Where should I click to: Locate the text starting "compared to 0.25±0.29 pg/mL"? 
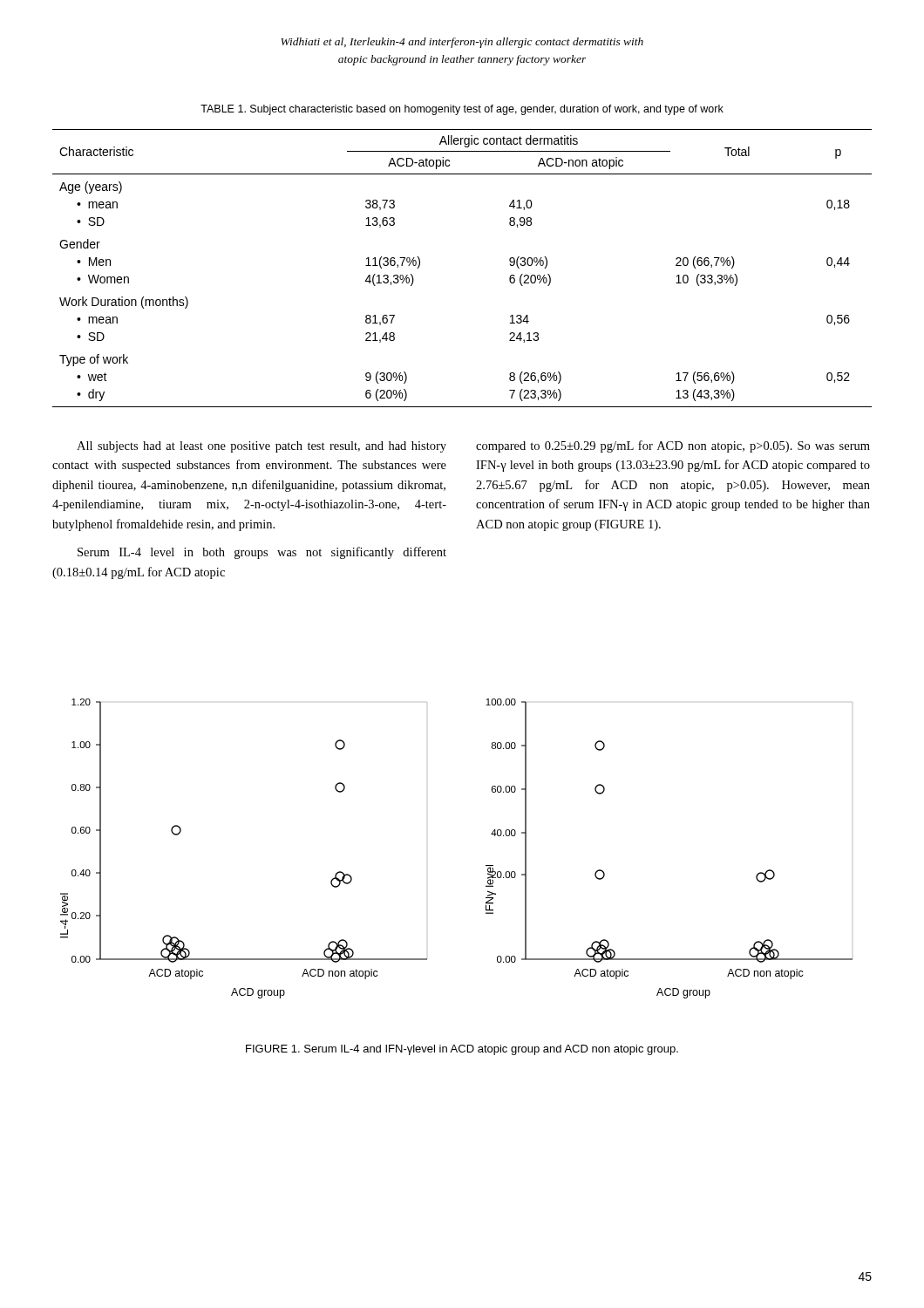tap(673, 485)
